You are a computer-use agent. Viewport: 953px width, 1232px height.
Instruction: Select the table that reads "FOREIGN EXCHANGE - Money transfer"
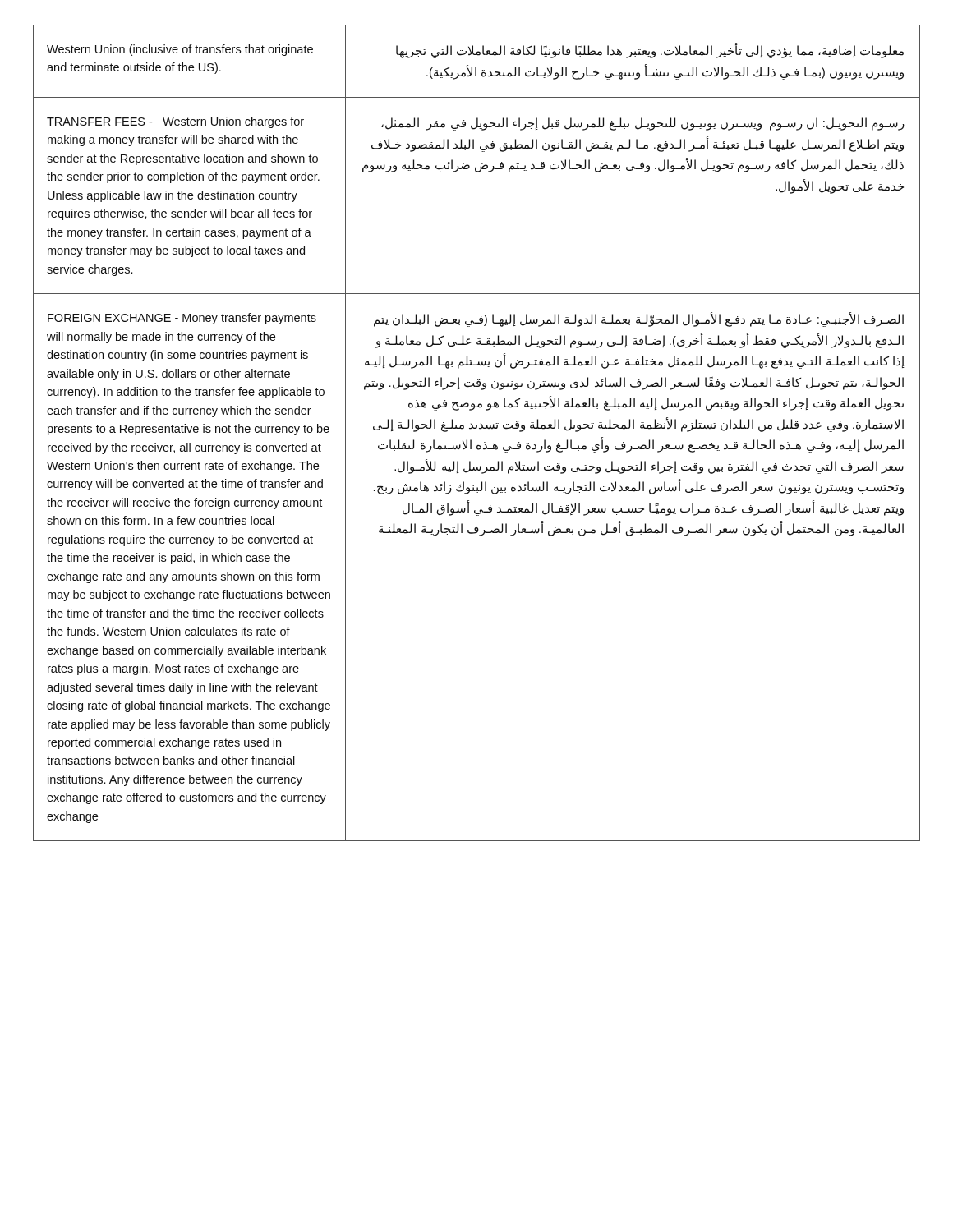[x=476, y=568]
